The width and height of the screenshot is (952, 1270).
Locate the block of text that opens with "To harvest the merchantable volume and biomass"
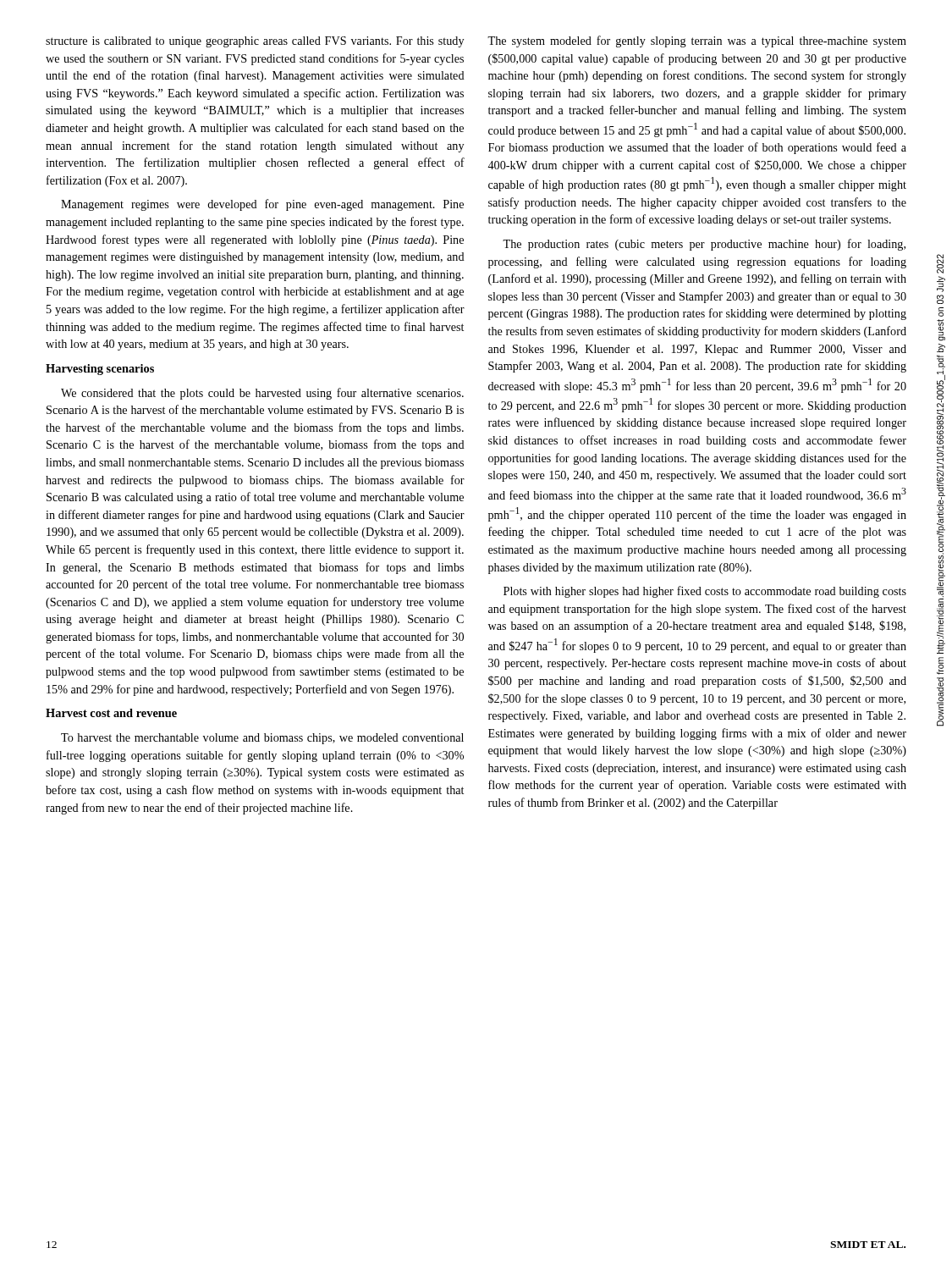[x=255, y=773]
